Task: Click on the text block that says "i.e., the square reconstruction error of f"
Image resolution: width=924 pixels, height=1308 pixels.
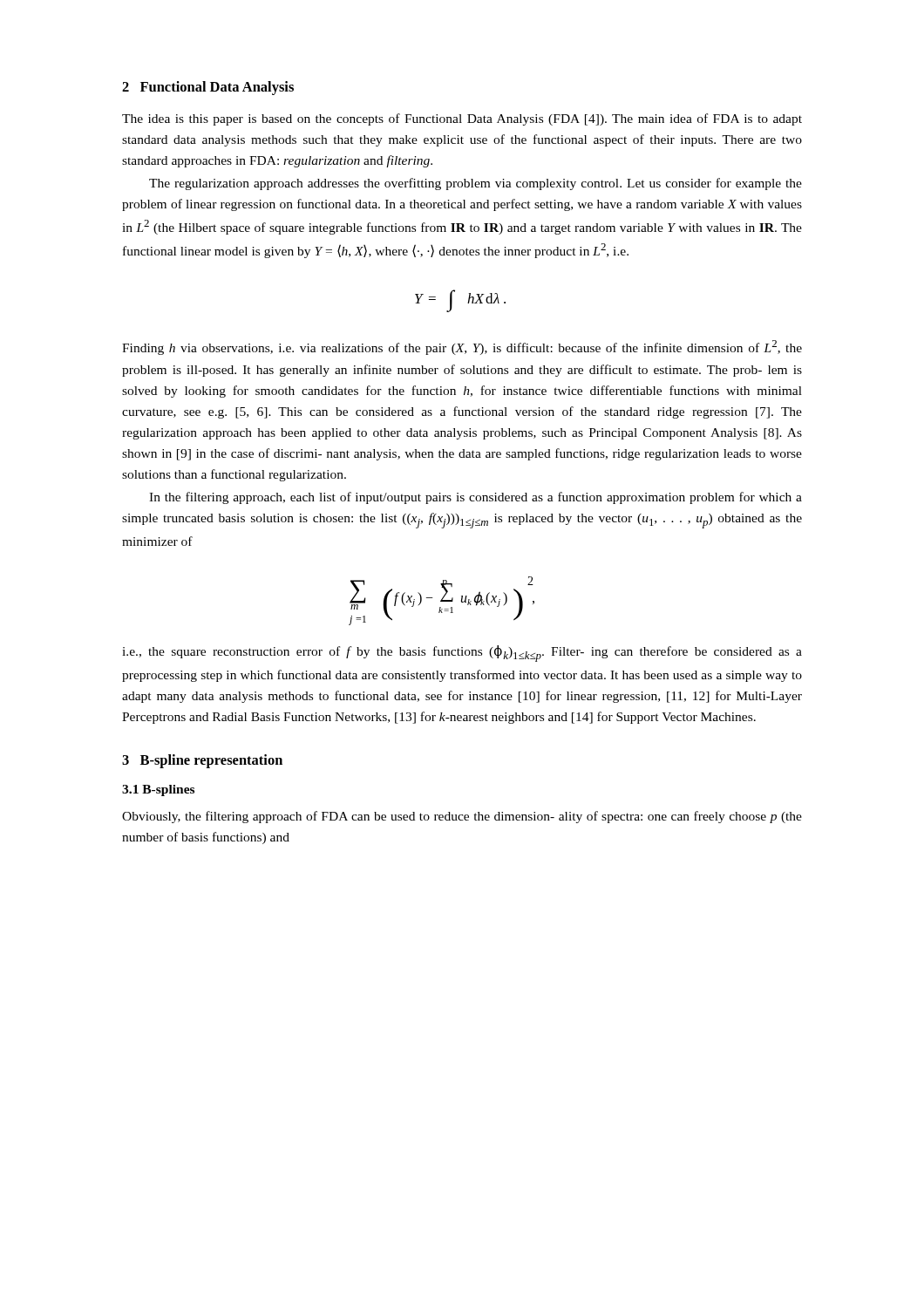Action: click(x=462, y=684)
